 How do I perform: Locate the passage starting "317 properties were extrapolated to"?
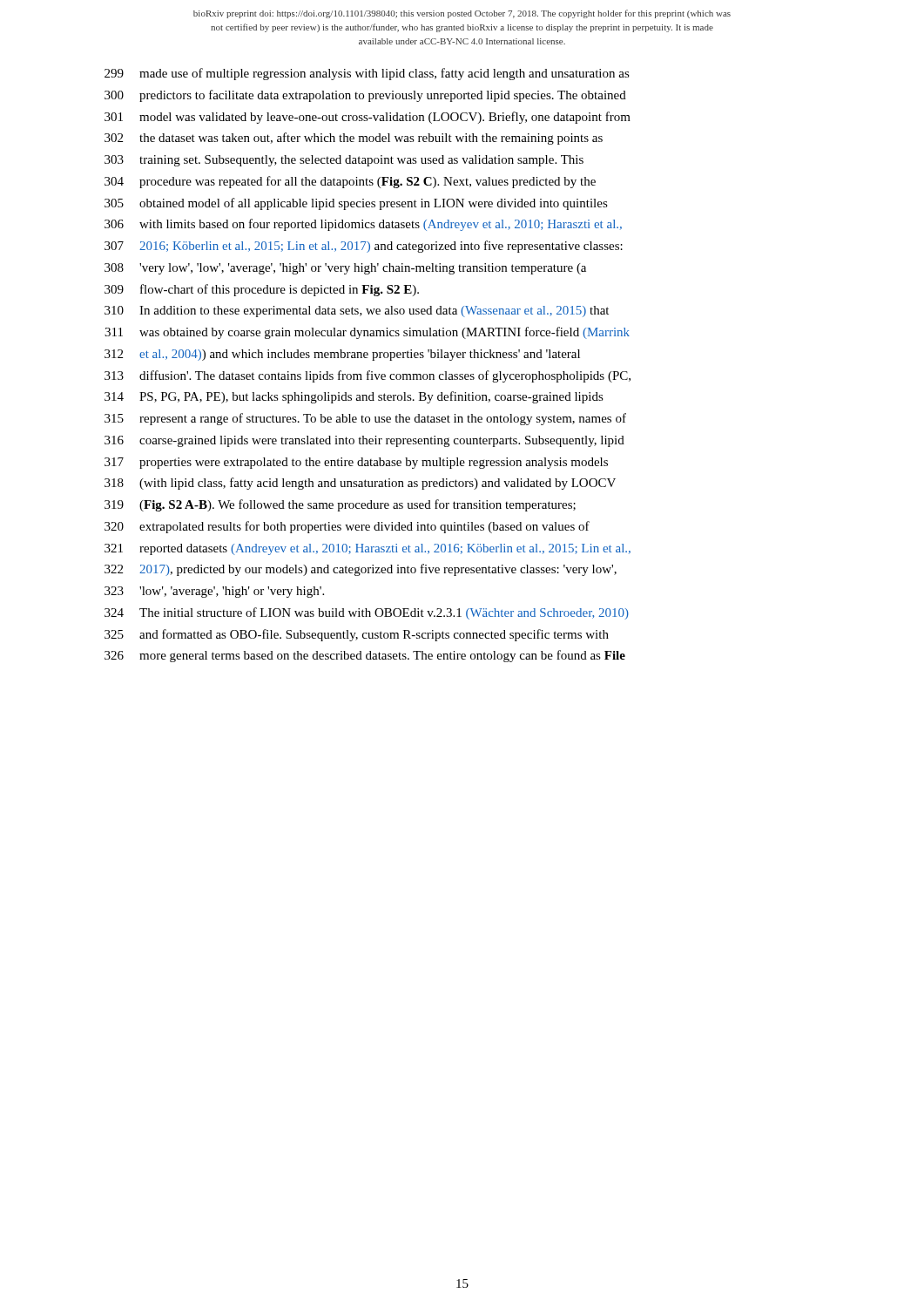coord(471,462)
